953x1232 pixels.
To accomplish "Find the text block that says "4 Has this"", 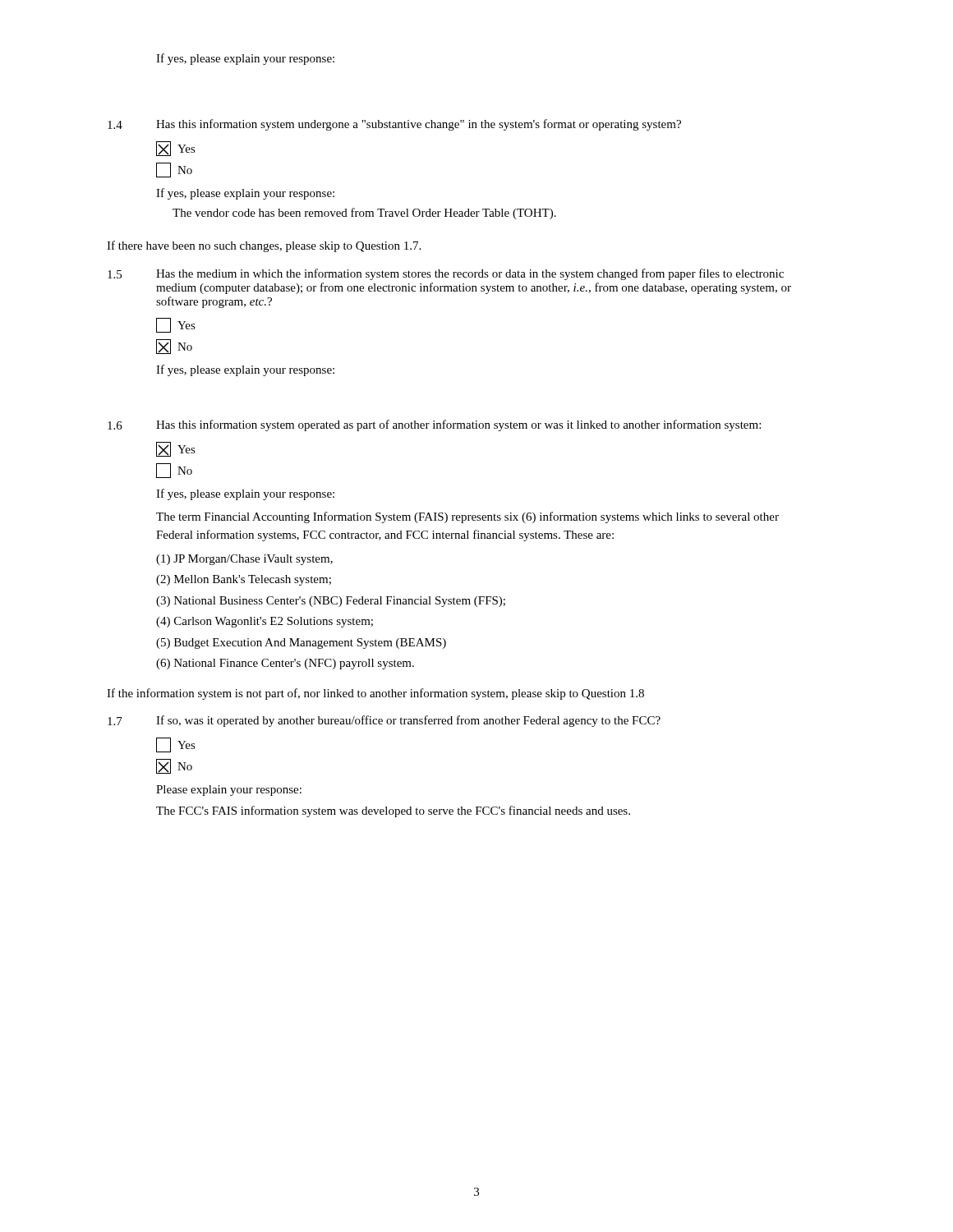I will click(460, 124).
